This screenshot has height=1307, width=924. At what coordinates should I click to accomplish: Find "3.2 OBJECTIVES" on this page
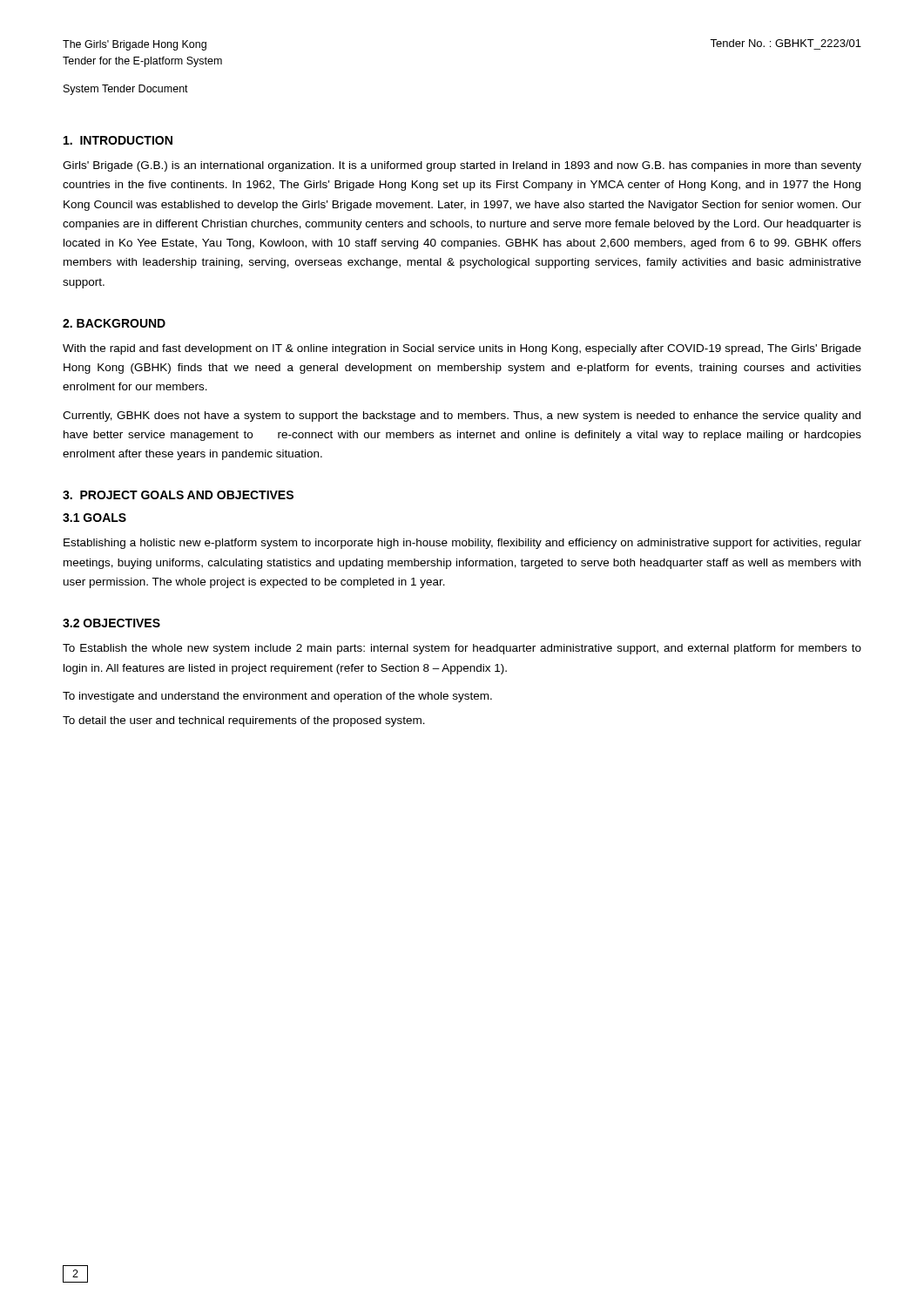point(112,623)
